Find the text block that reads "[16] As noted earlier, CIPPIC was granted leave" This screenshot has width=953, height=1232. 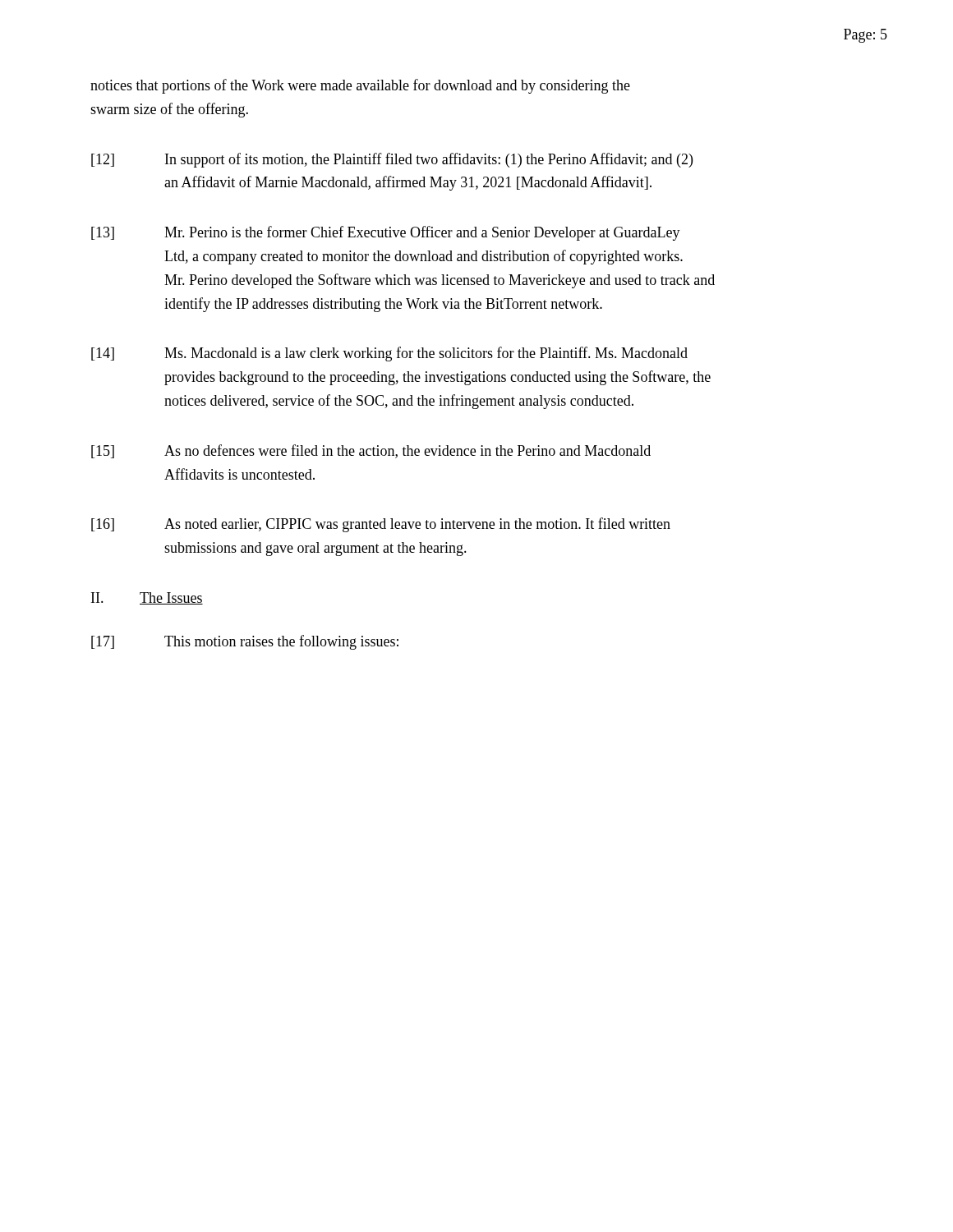click(x=489, y=536)
